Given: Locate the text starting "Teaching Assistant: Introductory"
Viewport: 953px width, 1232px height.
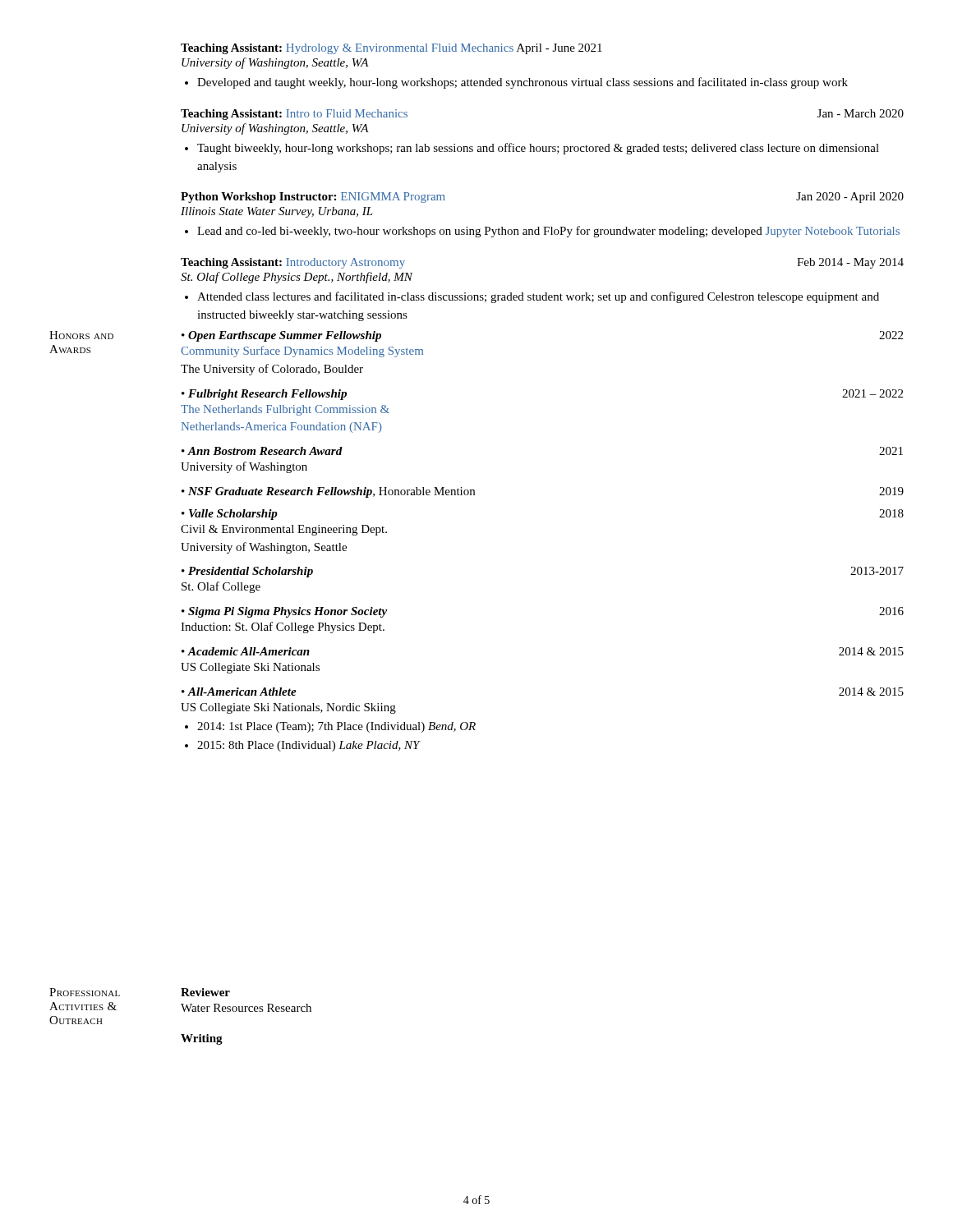Looking at the screenshot, I should click(x=542, y=290).
